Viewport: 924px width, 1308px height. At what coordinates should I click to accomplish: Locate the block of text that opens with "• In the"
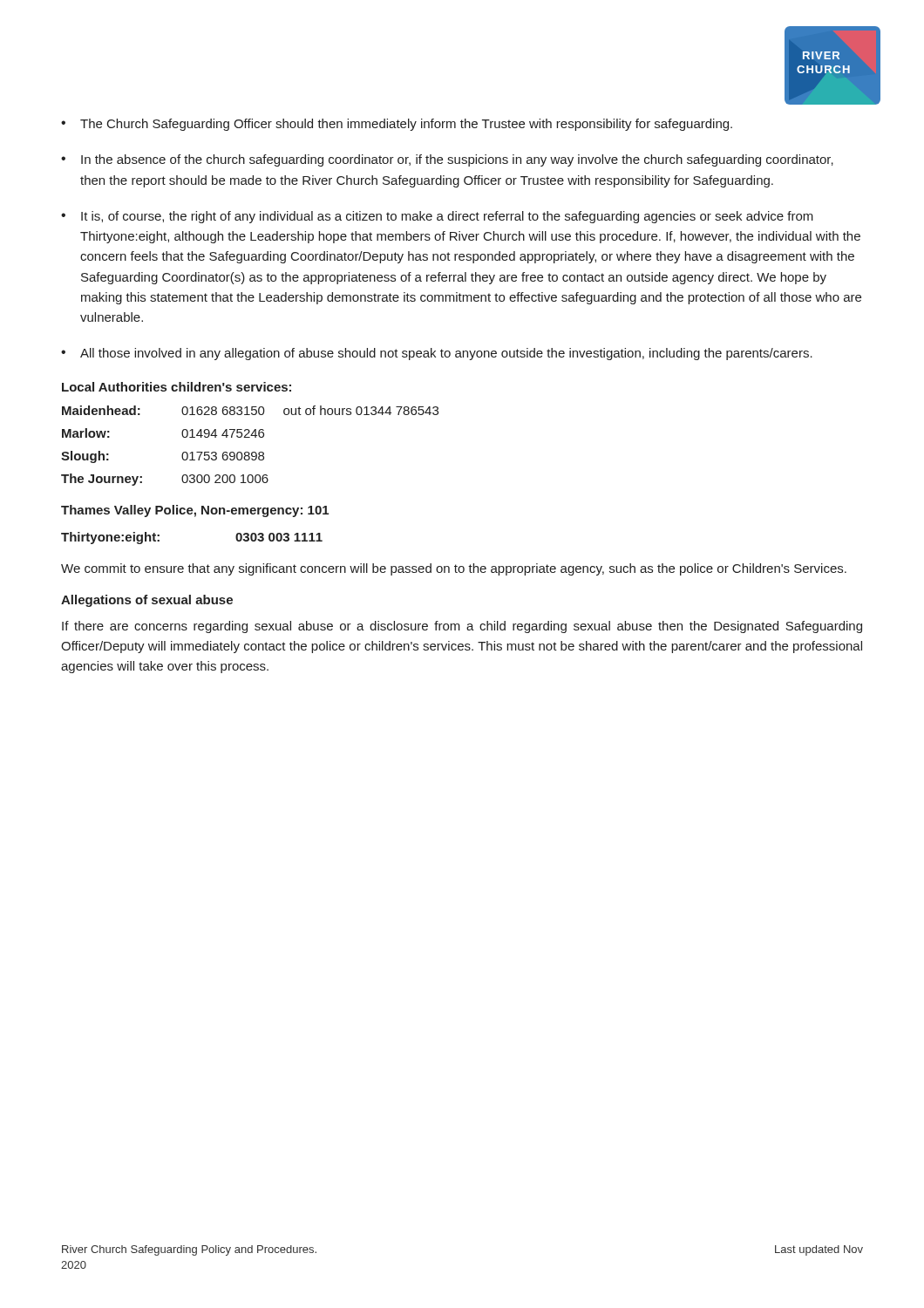coord(462,170)
